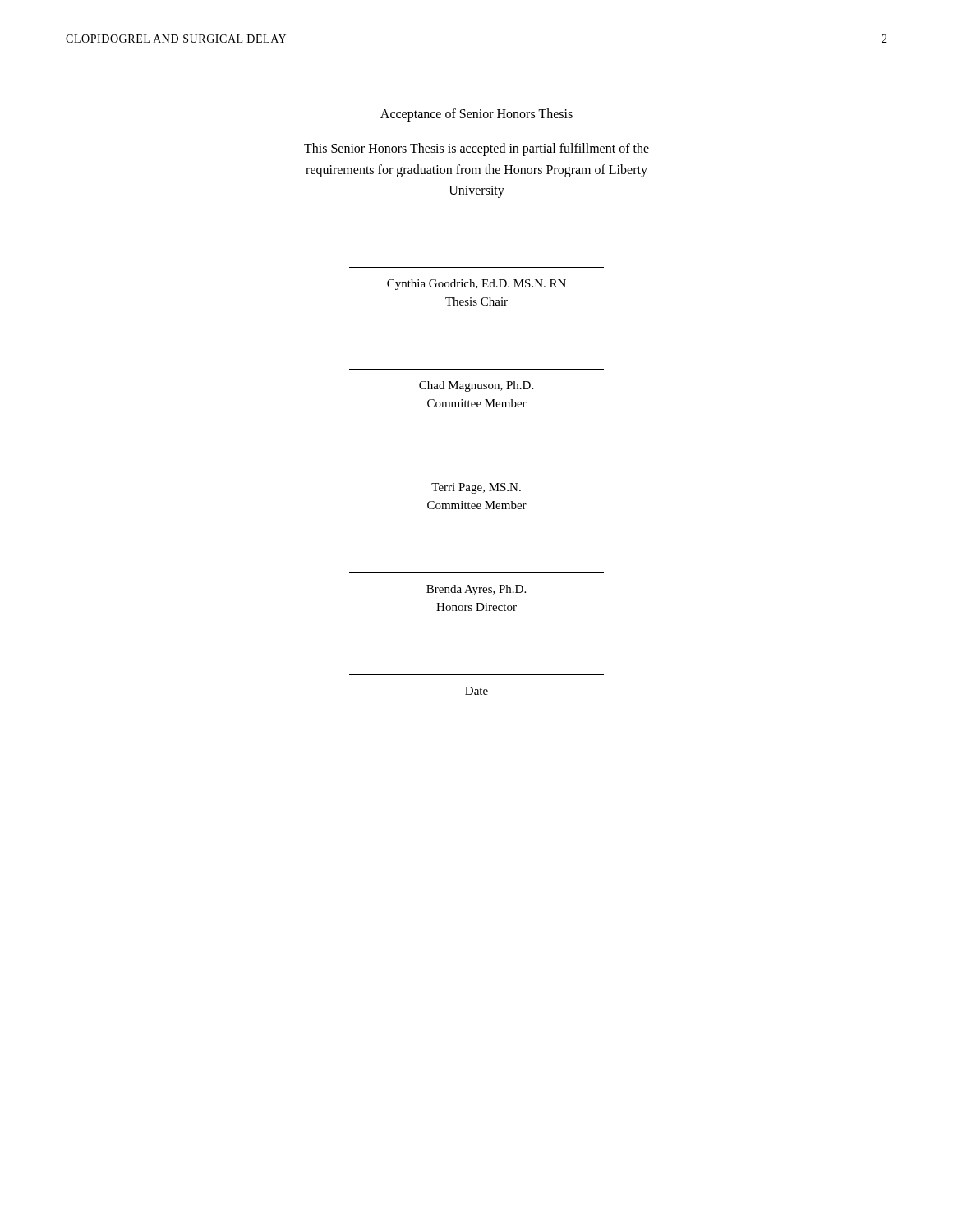Navigate to the block starting "Brenda Ayres, Ph.D. Honors"
The width and height of the screenshot is (953, 1232).
476,594
